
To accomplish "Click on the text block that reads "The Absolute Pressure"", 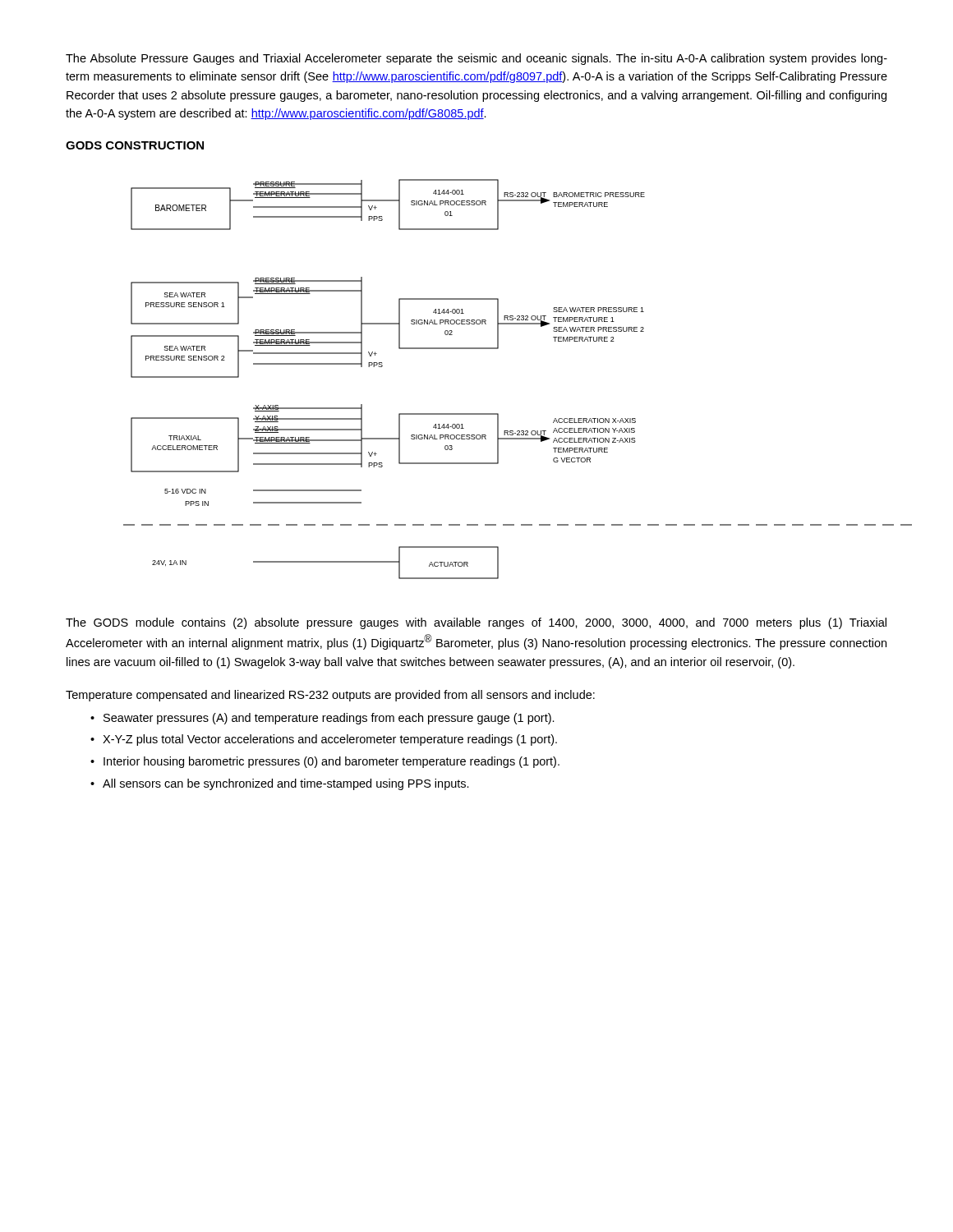I will click(x=476, y=86).
